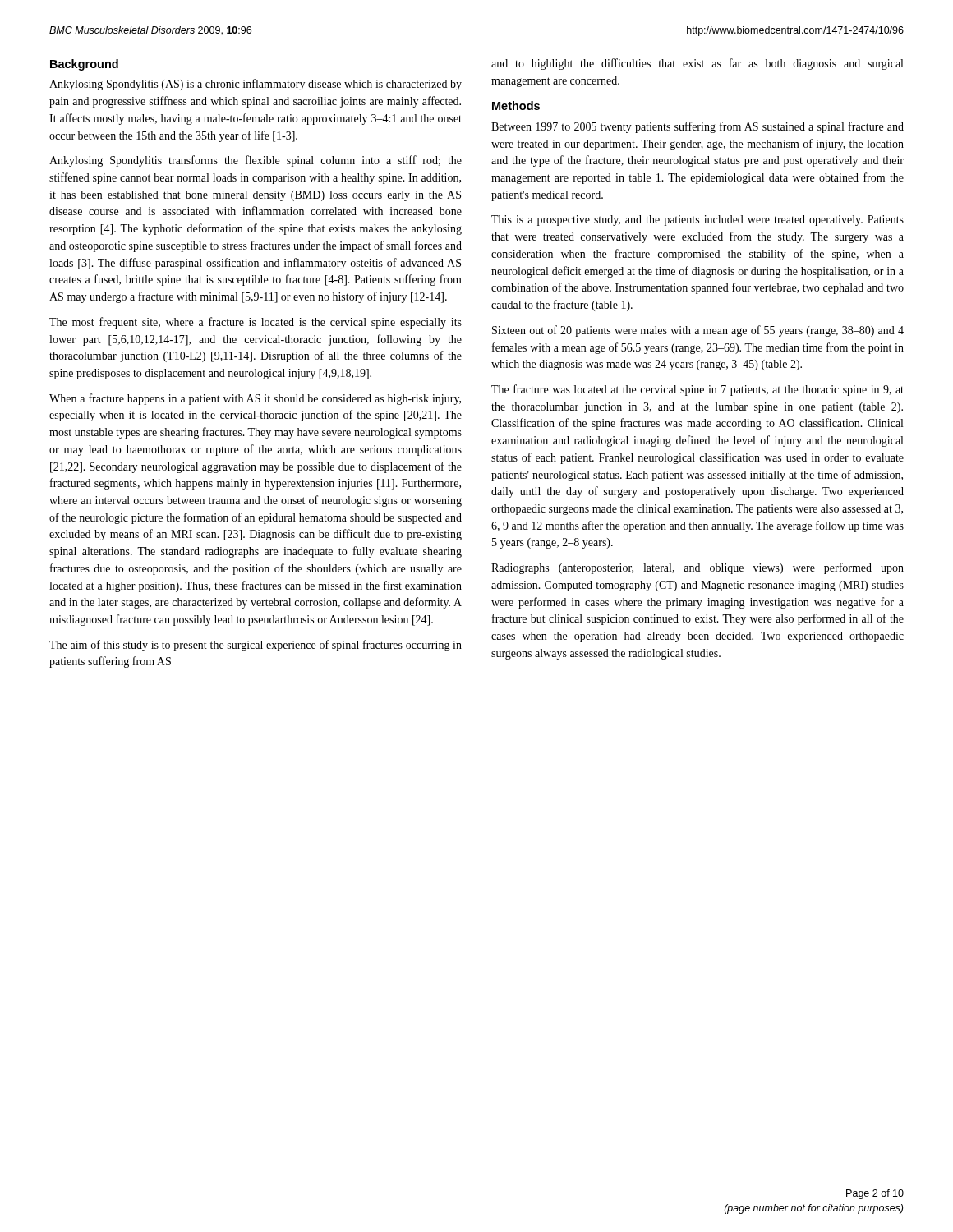Where is the passage that starts "The aim of this study"?
The image size is (953, 1232).
coord(255,653)
